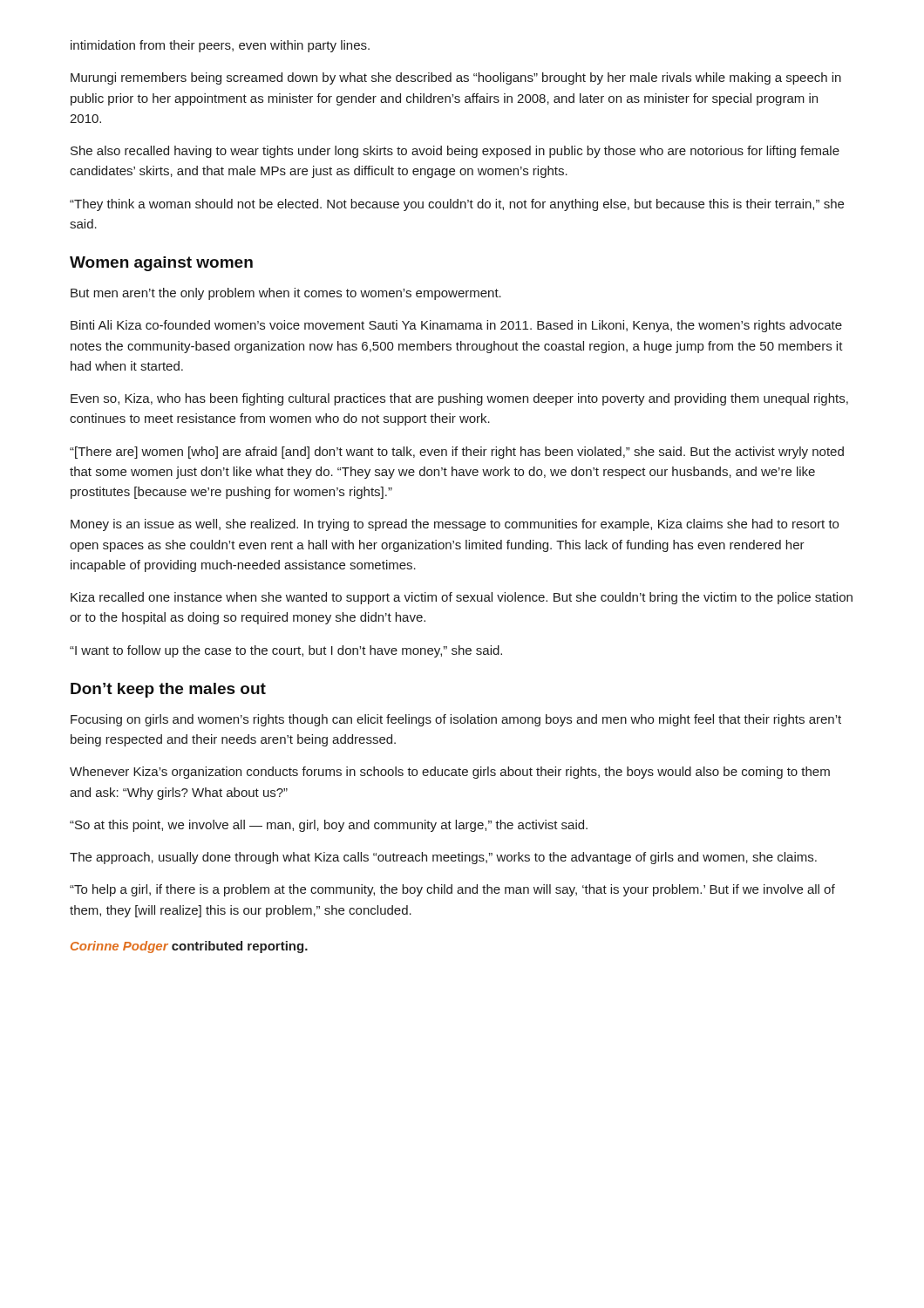
Task: Click on the passage starting "intimidation from their peers,"
Action: coord(220,46)
